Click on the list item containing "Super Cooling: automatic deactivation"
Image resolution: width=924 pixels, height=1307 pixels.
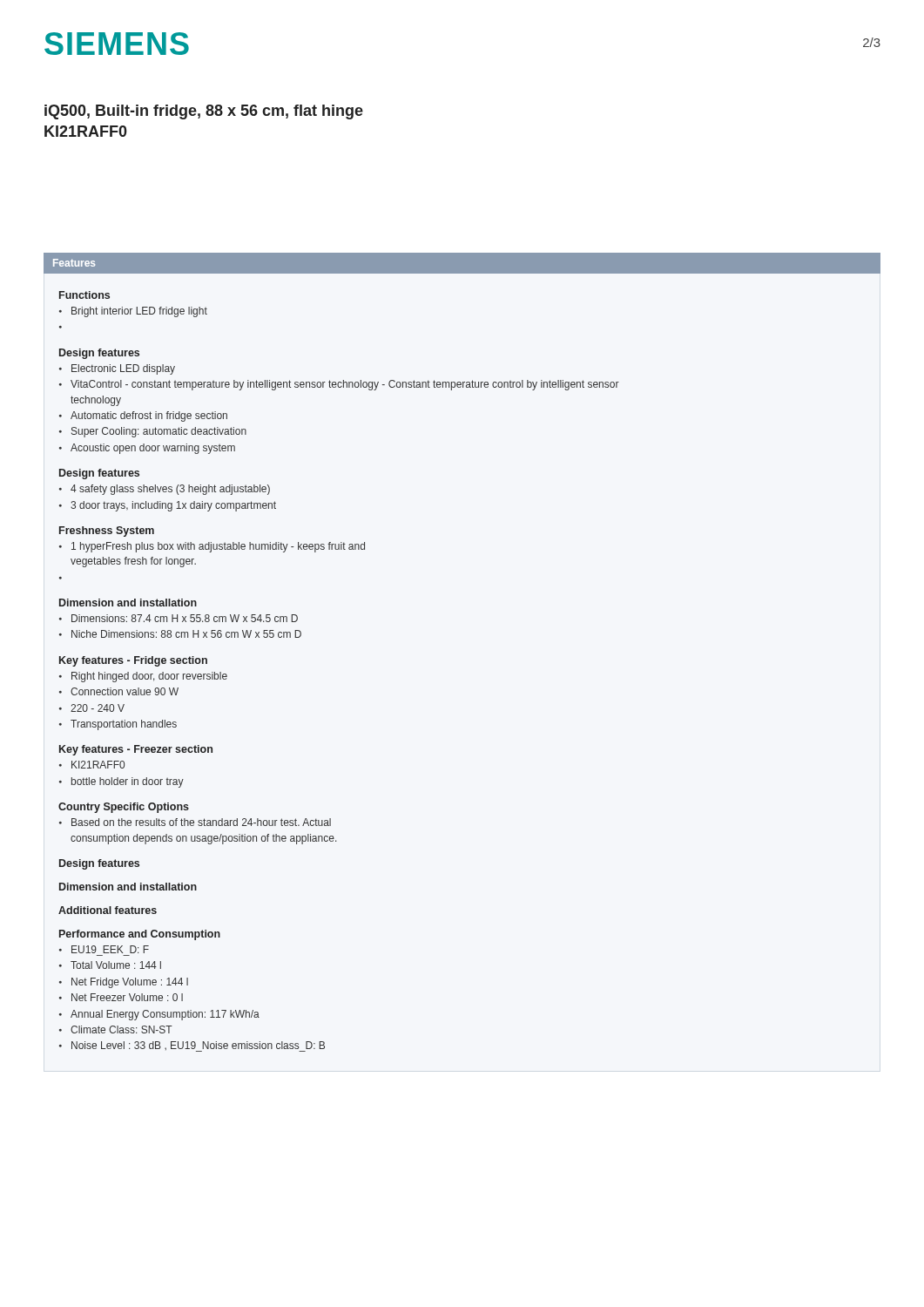click(x=159, y=432)
